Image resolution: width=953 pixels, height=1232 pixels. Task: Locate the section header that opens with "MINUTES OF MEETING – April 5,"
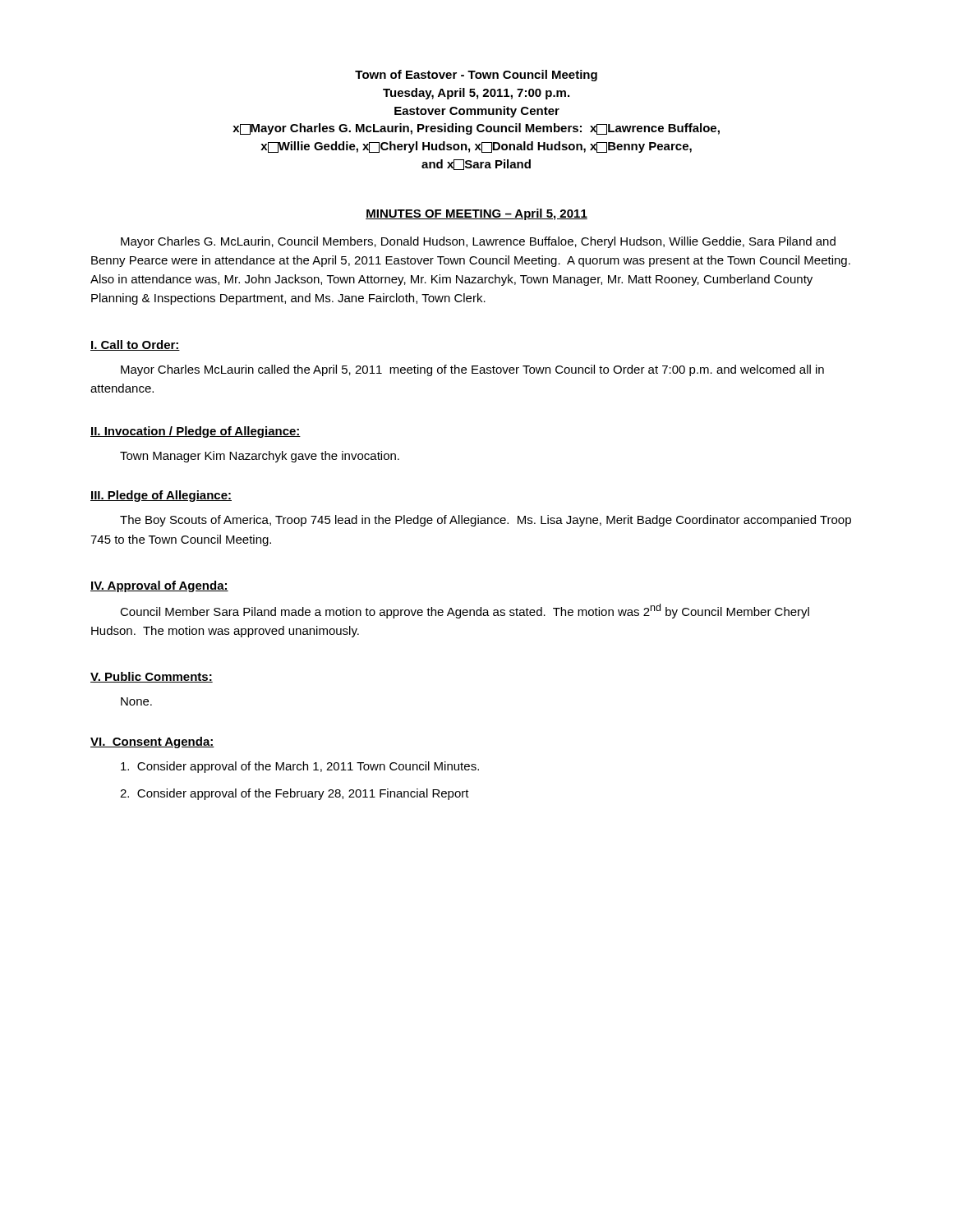476,213
